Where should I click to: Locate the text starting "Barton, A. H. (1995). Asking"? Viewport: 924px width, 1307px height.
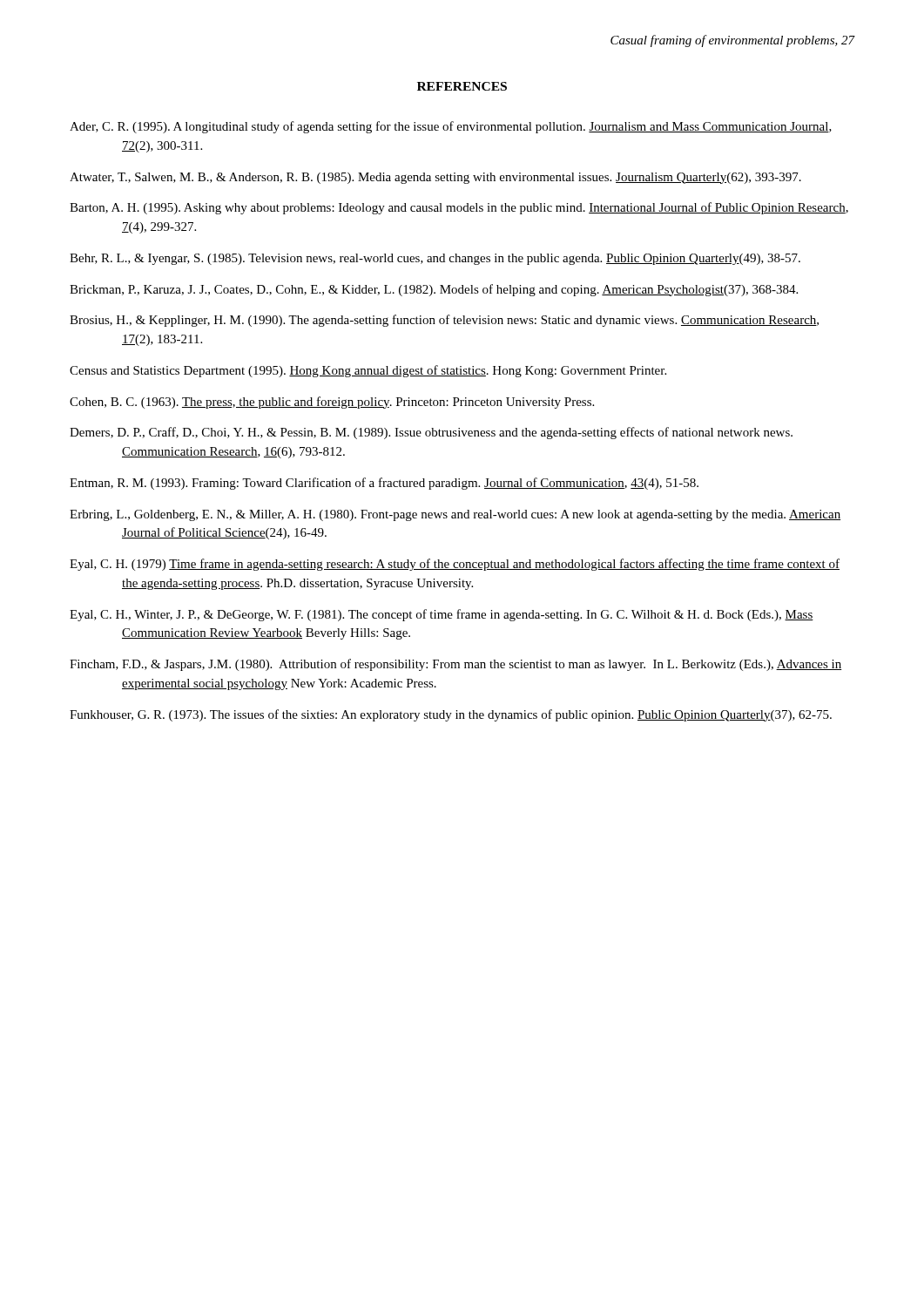tap(459, 217)
